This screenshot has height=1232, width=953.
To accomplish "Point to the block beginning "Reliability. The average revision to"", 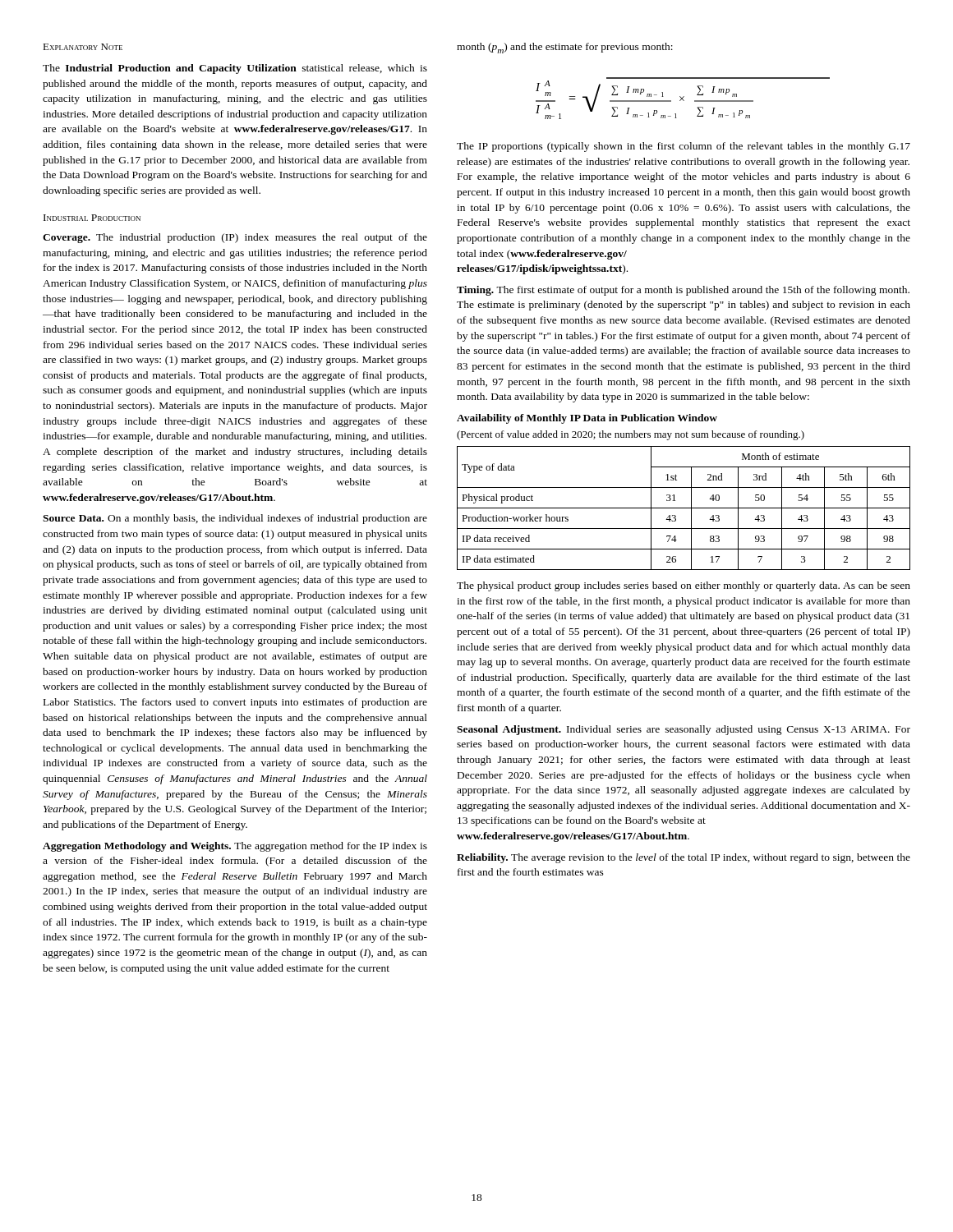I will coord(684,865).
